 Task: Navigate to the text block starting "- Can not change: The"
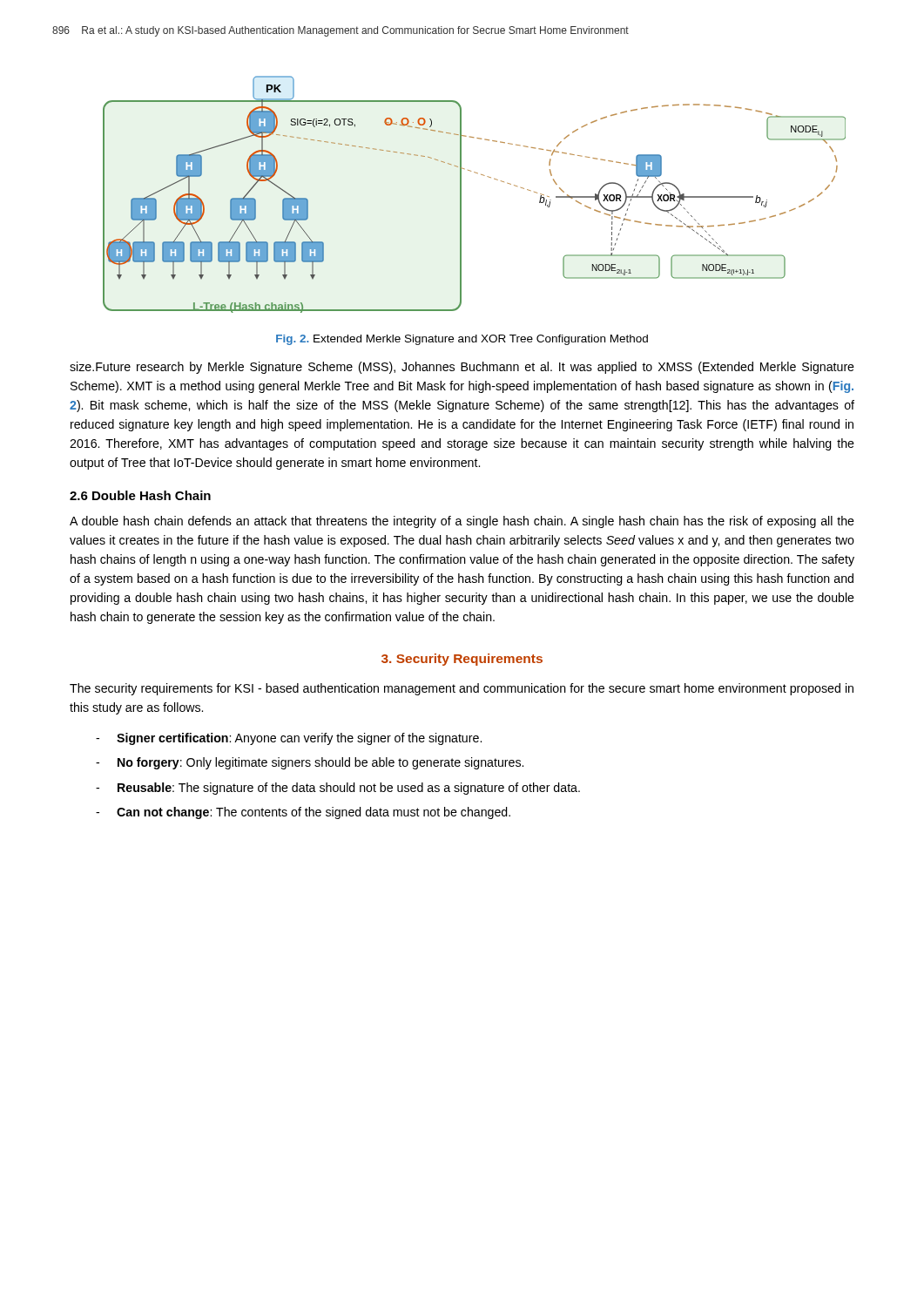pos(304,813)
